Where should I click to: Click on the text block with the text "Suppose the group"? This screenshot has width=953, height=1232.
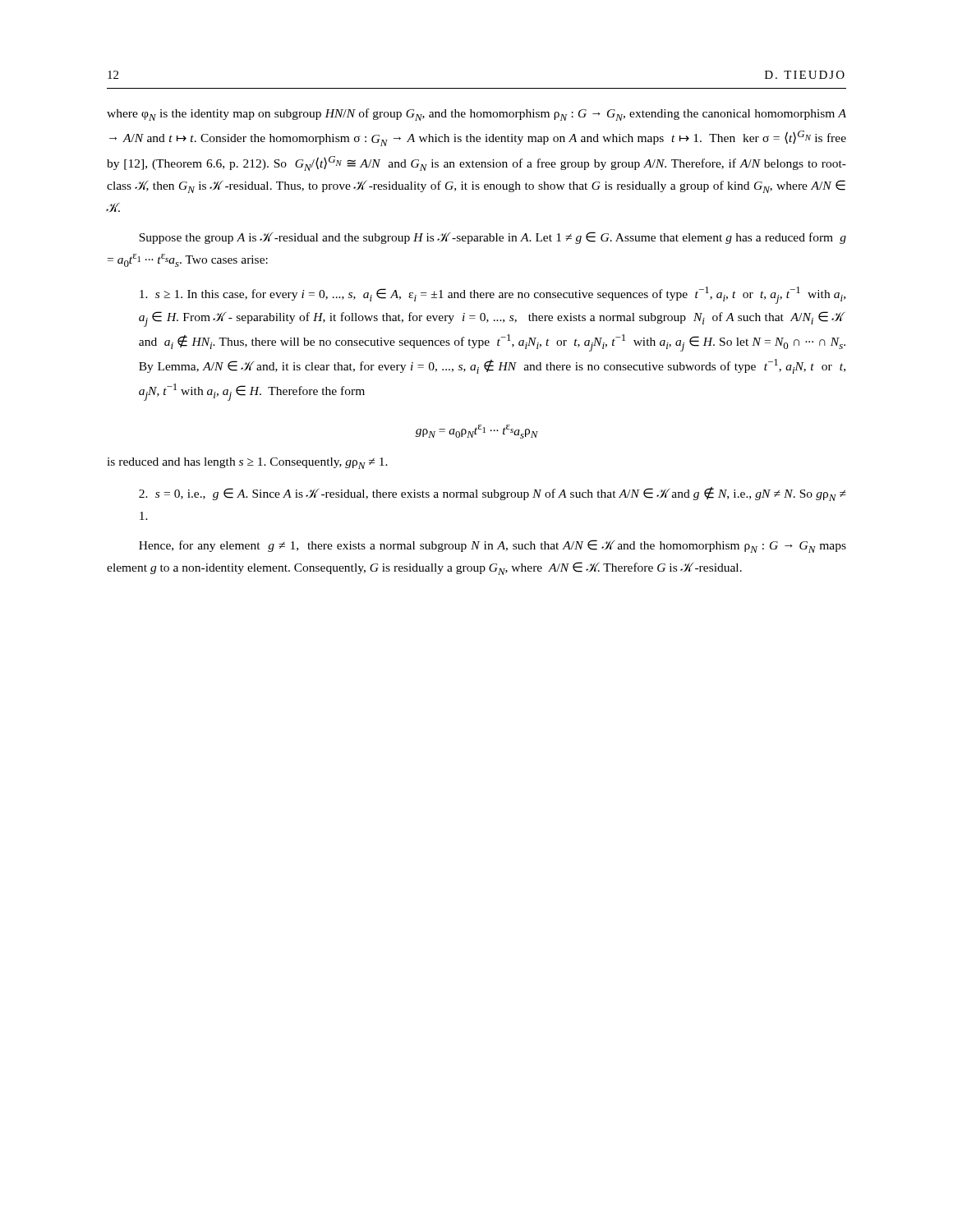tap(476, 250)
